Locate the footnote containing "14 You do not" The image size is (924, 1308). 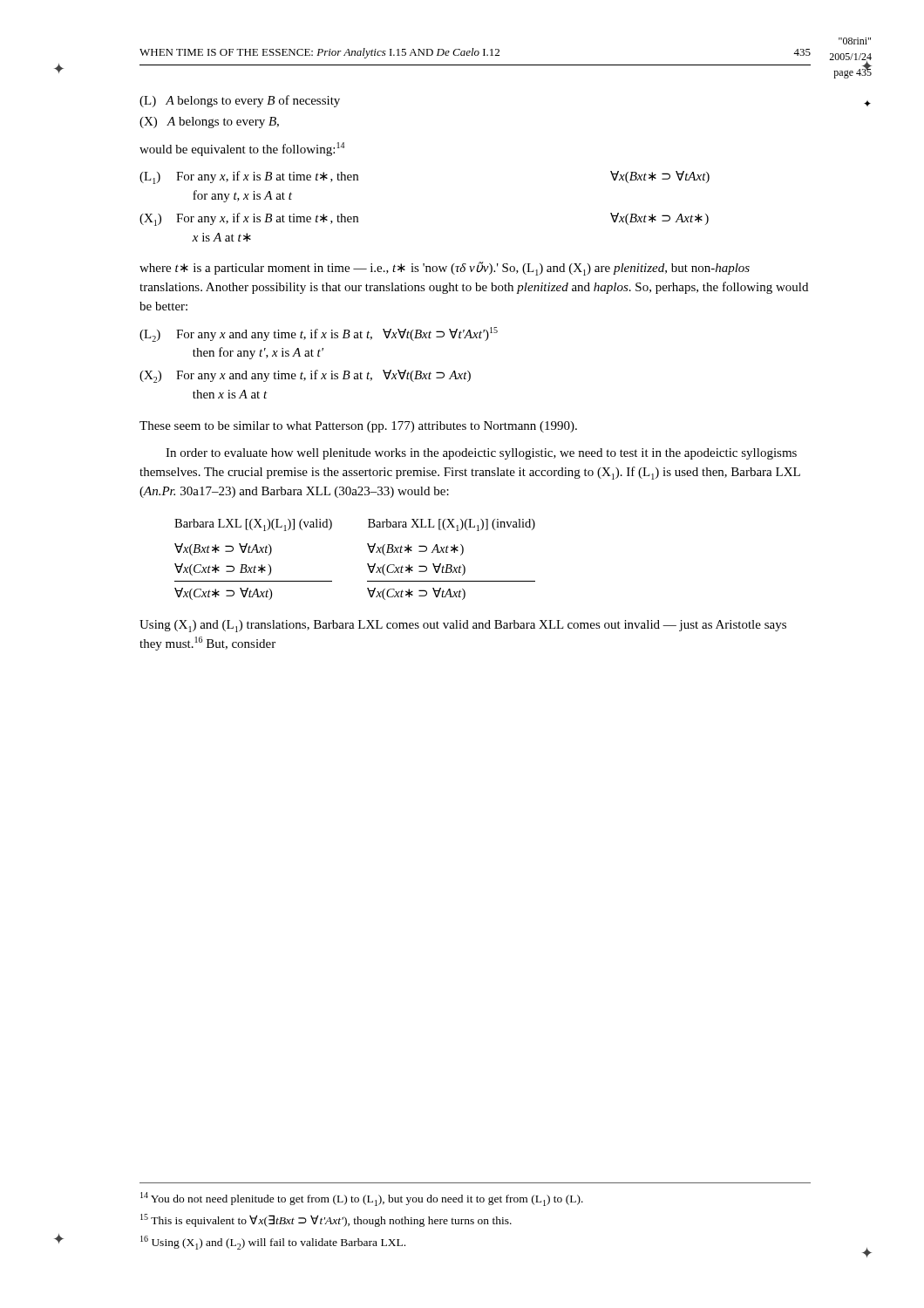click(361, 1198)
